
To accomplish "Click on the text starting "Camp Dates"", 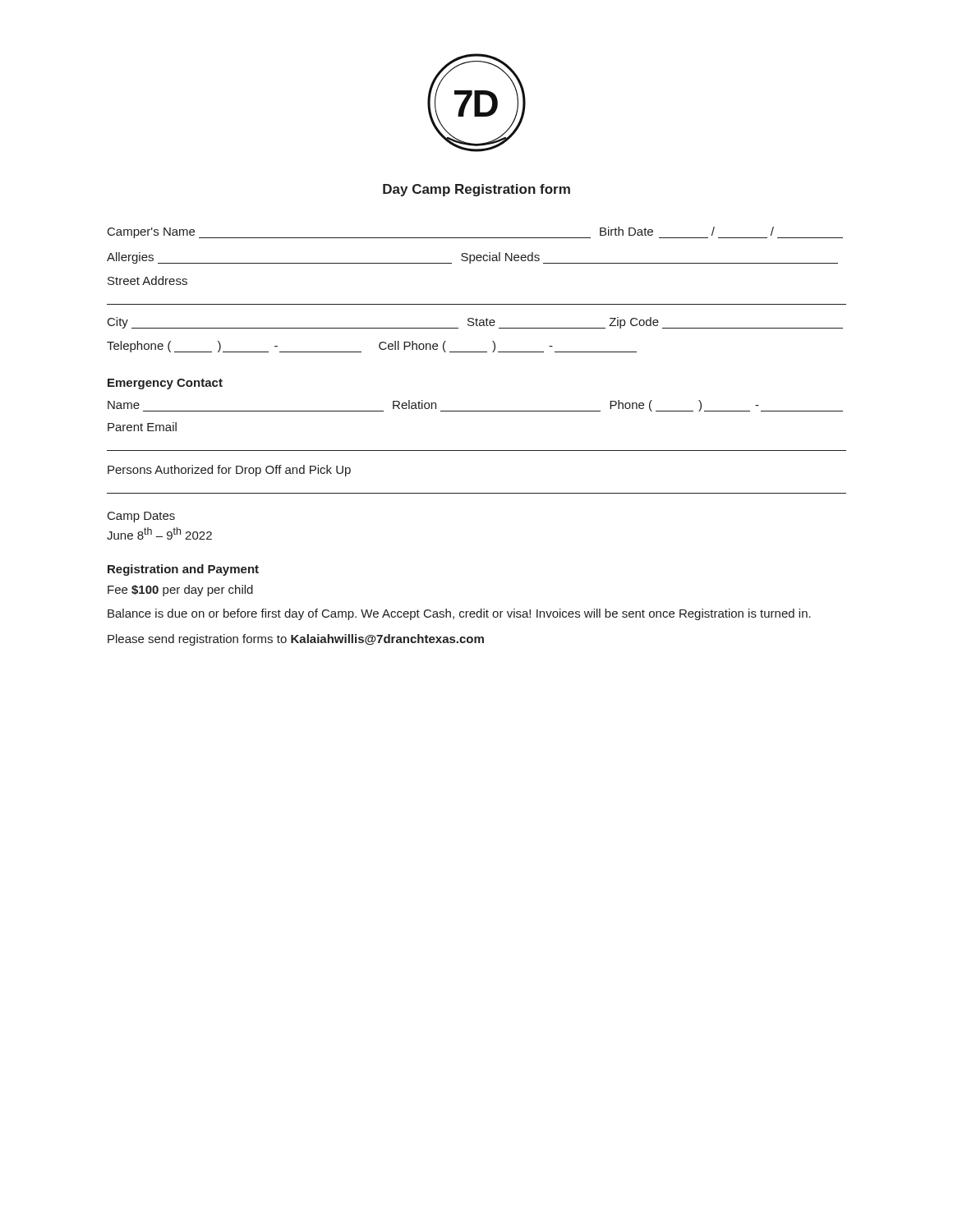I will [141, 515].
